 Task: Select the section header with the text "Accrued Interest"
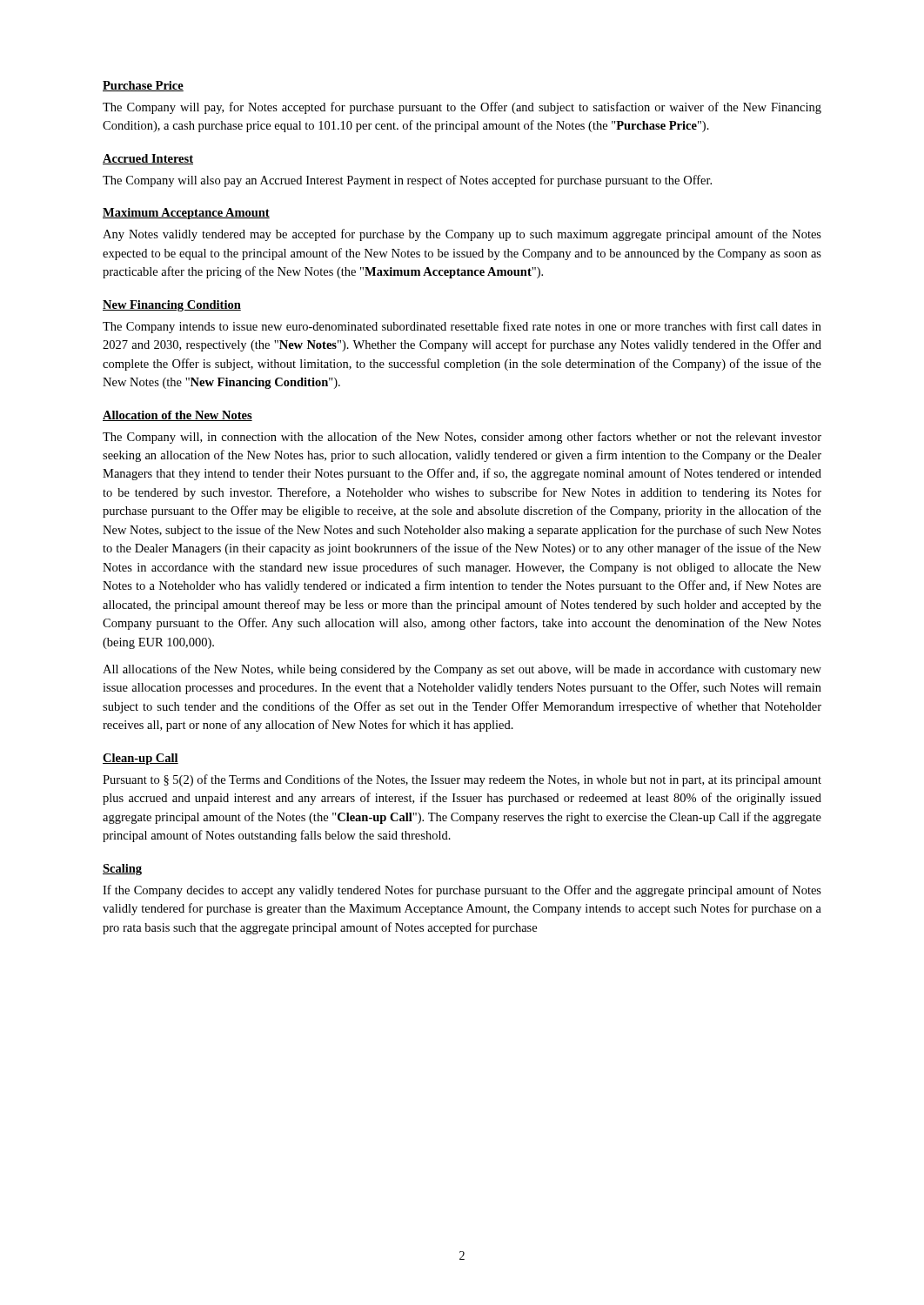pyautogui.click(x=148, y=158)
